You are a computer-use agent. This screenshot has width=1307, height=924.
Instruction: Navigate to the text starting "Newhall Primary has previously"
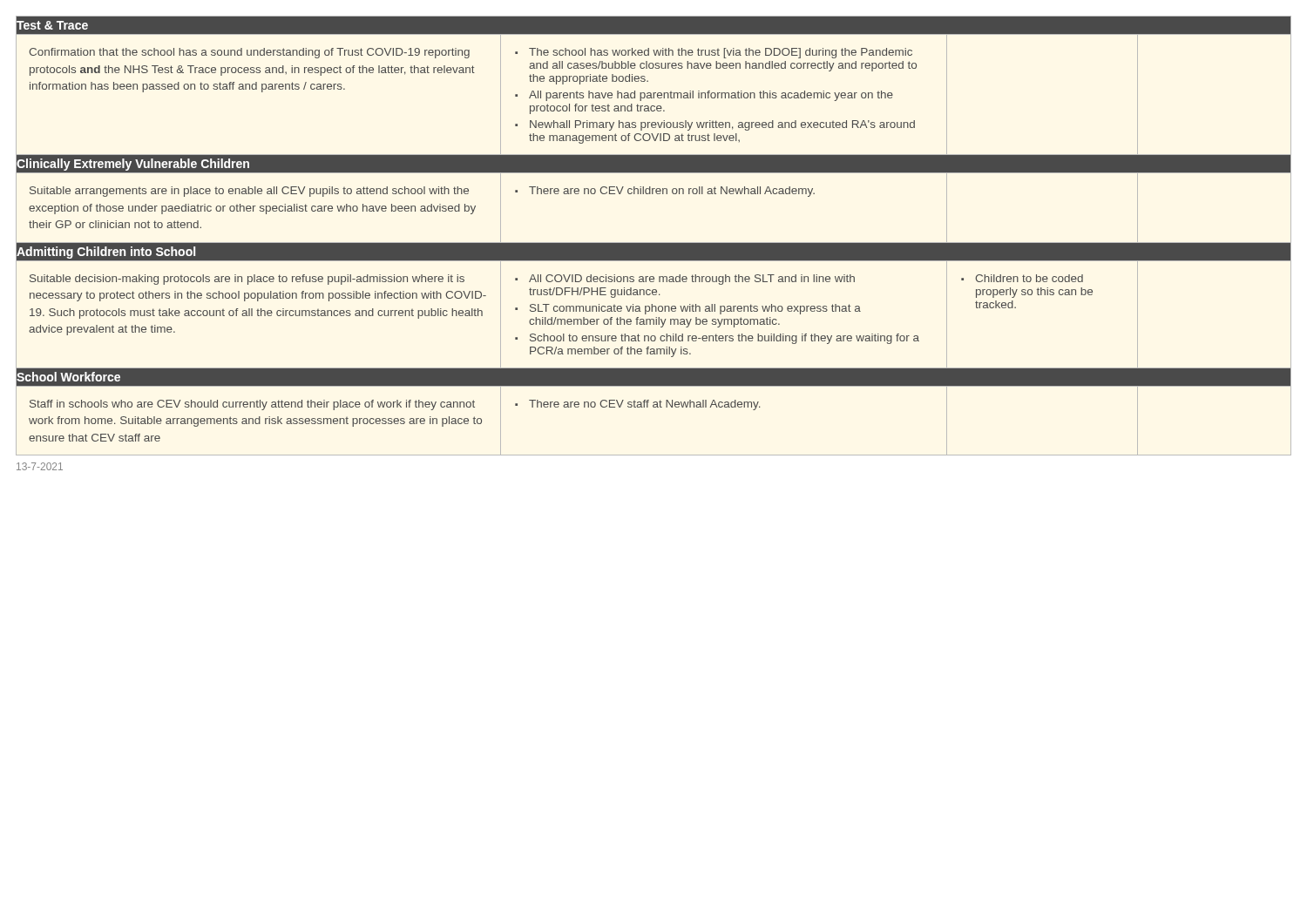coord(722,131)
